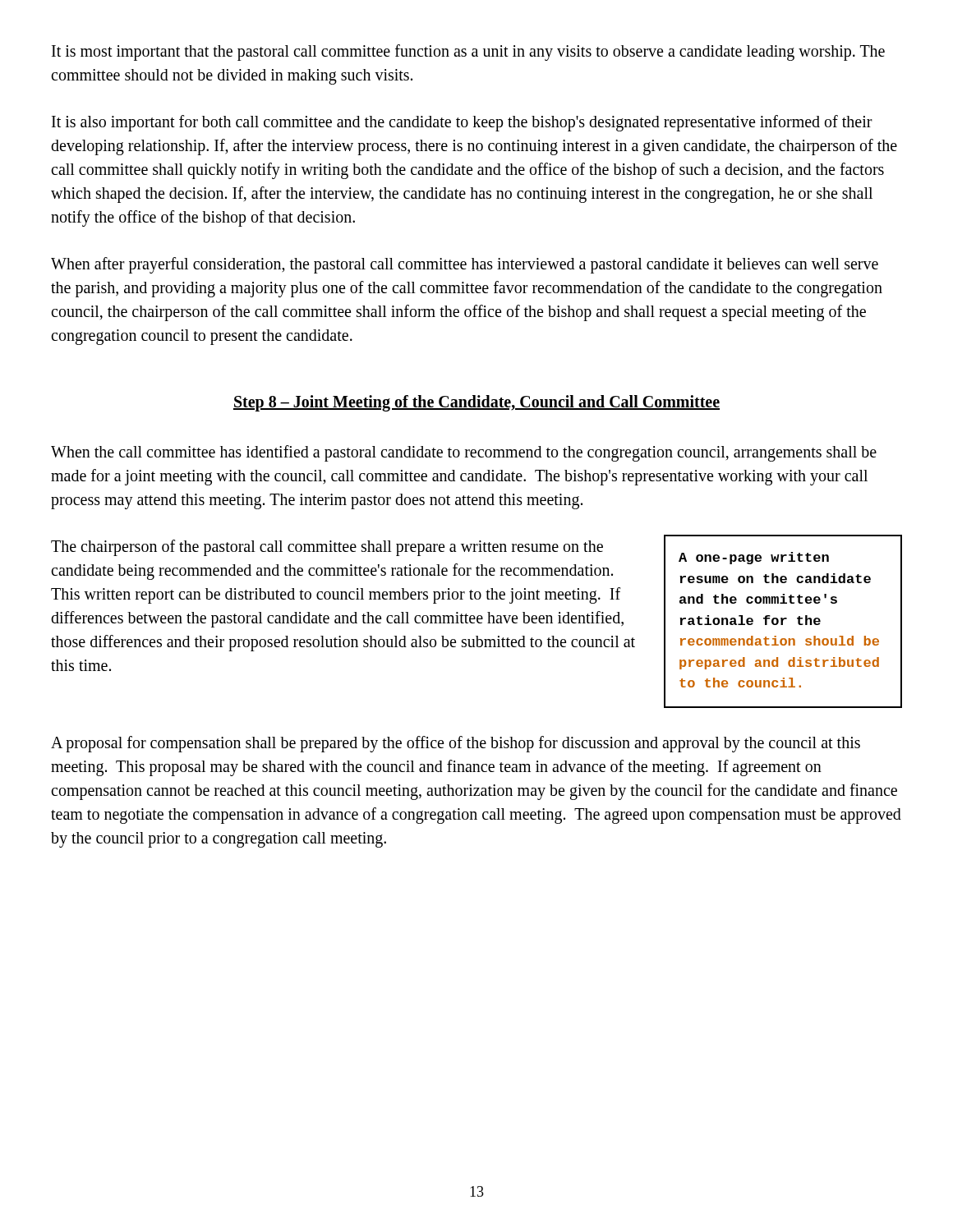Viewport: 953px width, 1232px height.
Task: Where is the passage that starts "When the call committee has identified a pastoral"?
Action: pos(464,476)
